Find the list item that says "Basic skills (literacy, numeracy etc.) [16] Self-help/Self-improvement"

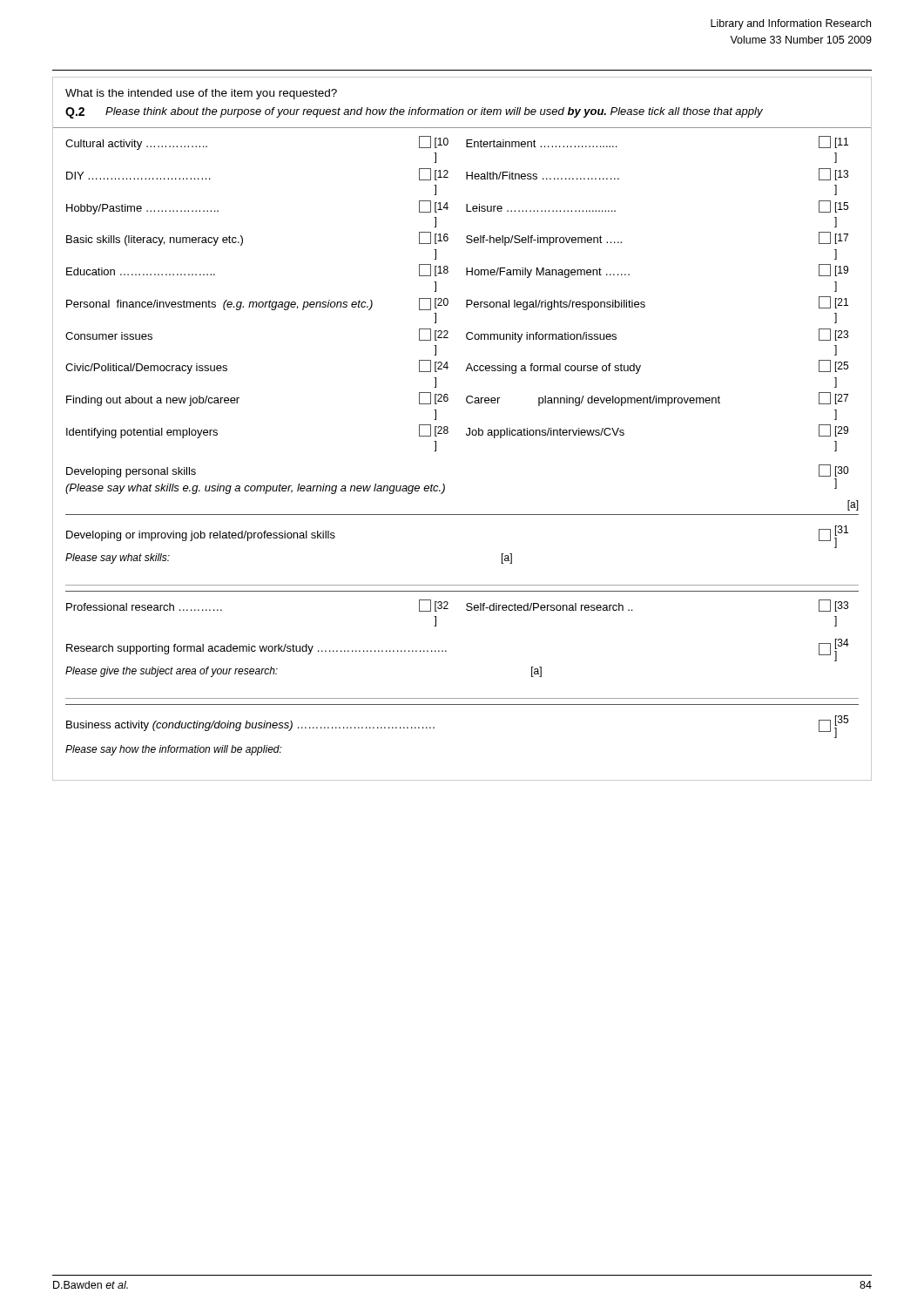tap(462, 246)
